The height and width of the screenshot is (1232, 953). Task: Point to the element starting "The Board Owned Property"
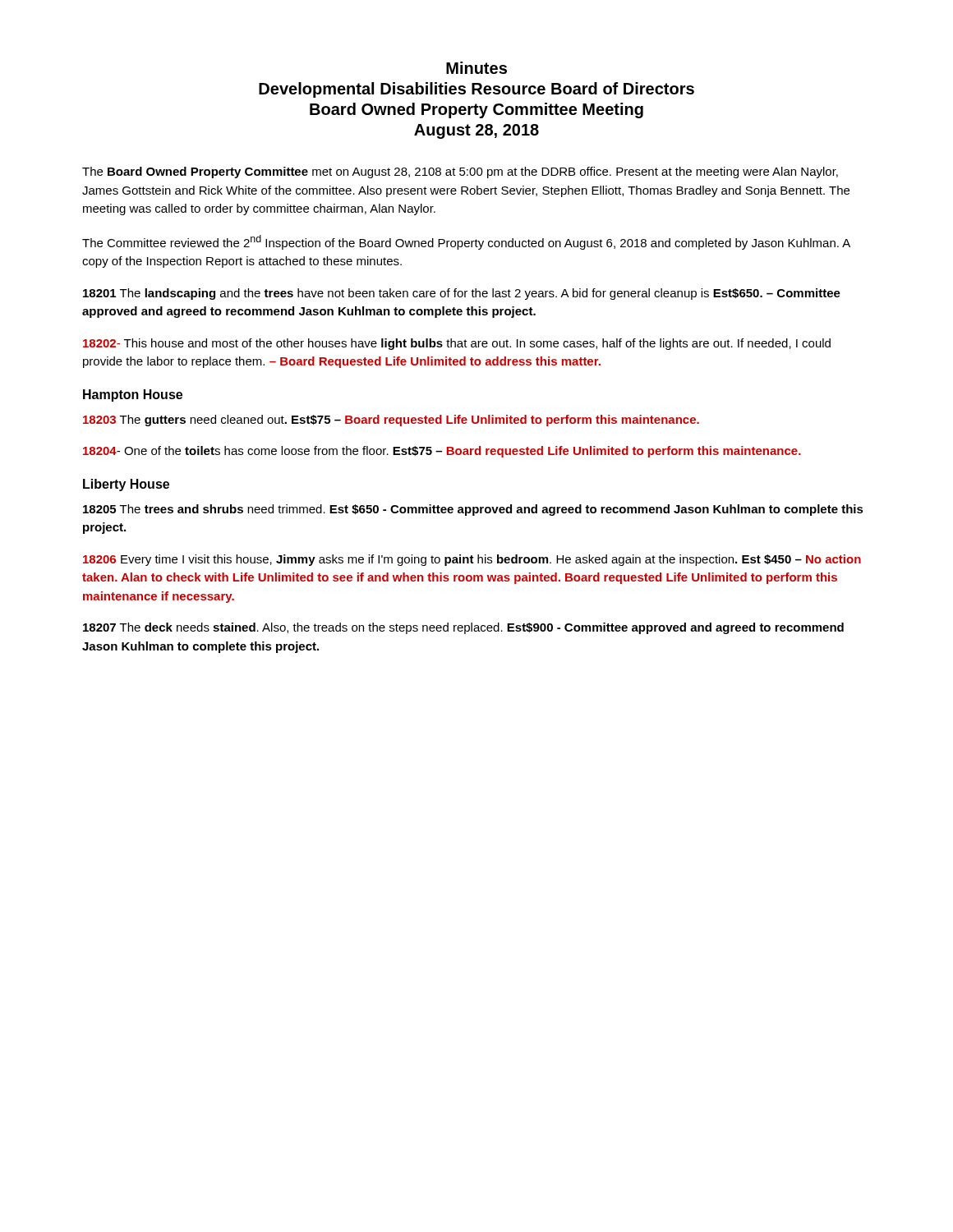coord(466,190)
